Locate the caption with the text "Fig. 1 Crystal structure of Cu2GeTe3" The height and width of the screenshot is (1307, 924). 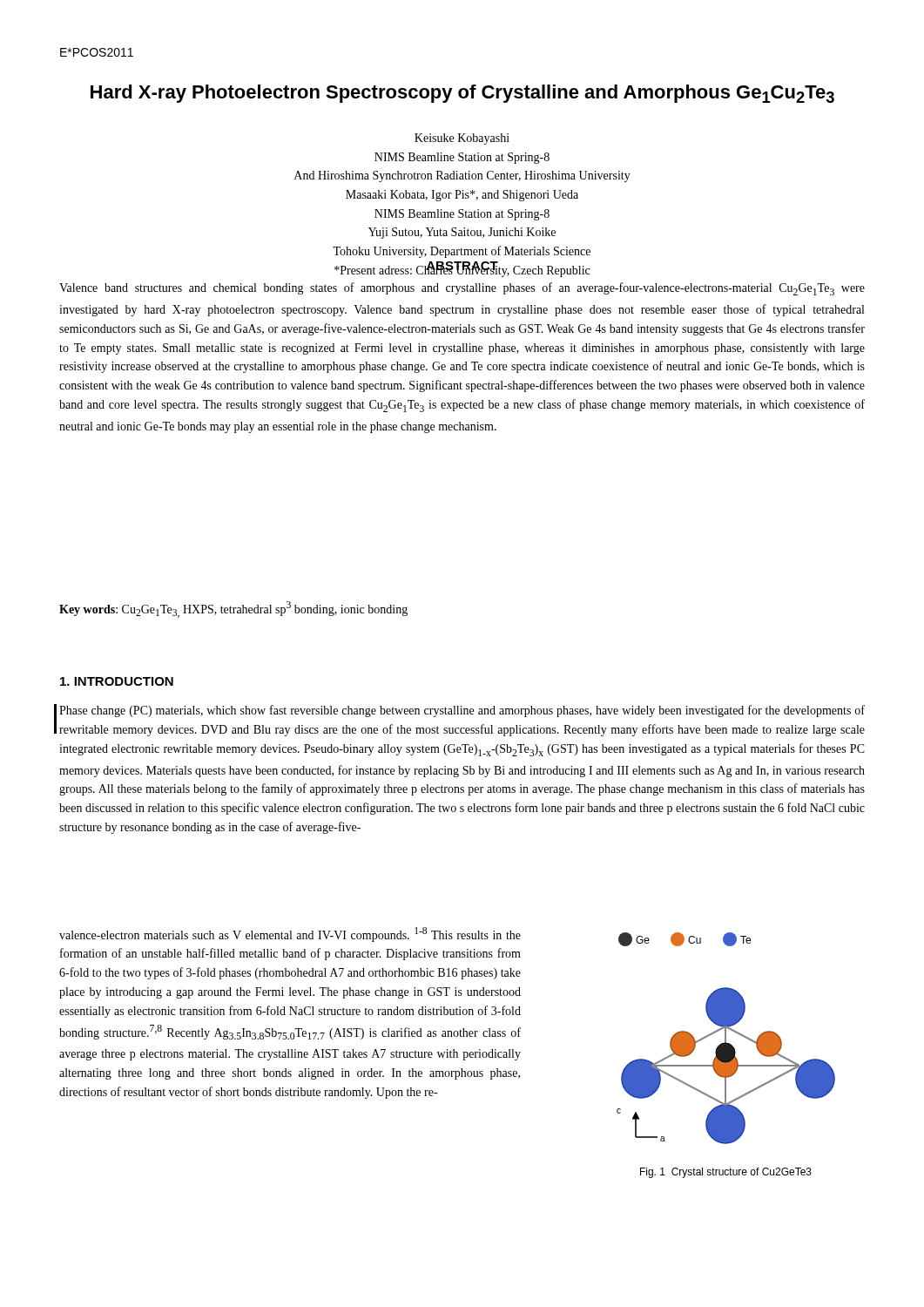click(x=725, y=1172)
